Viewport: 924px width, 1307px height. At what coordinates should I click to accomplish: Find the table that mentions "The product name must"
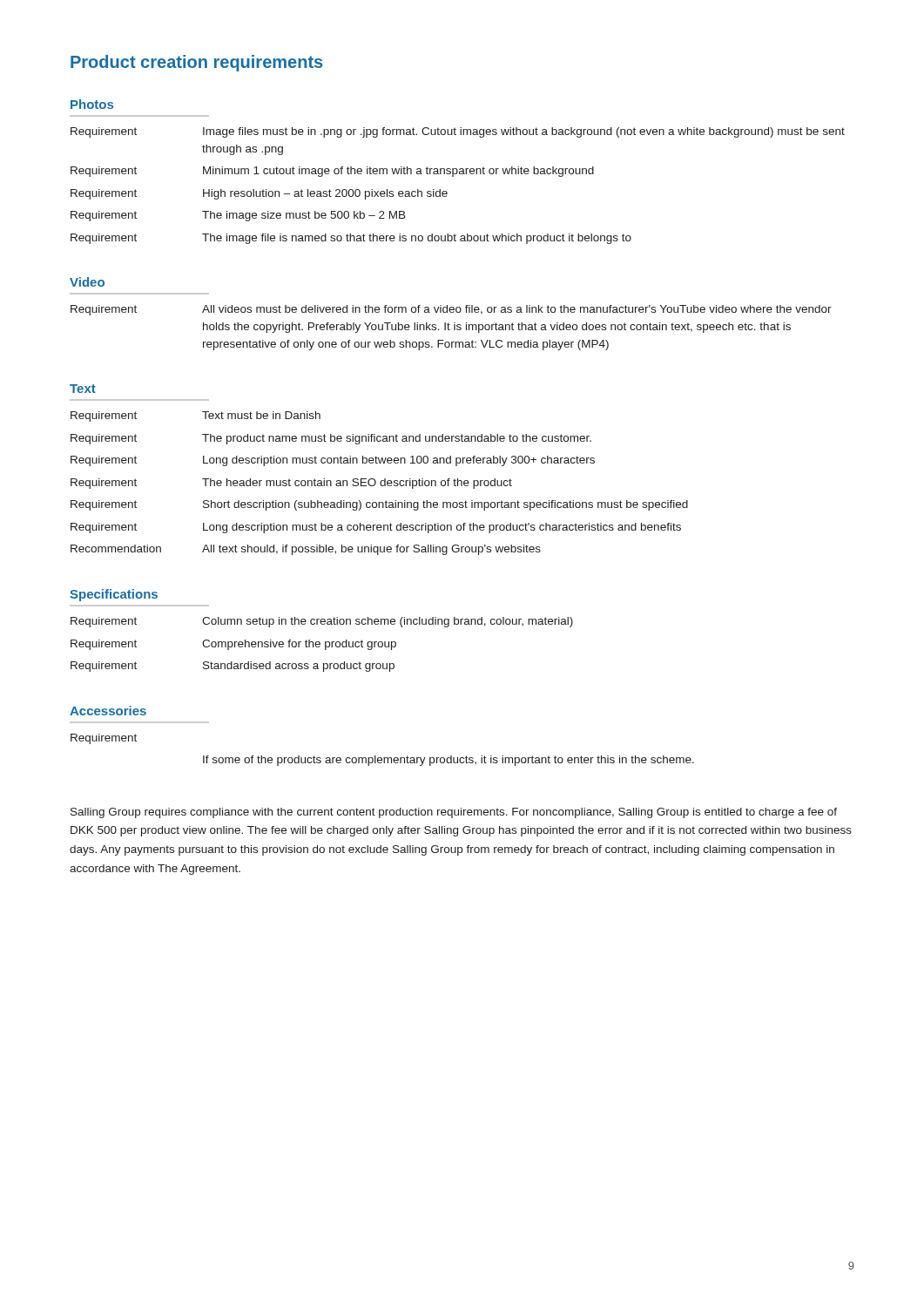coord(462,482)
